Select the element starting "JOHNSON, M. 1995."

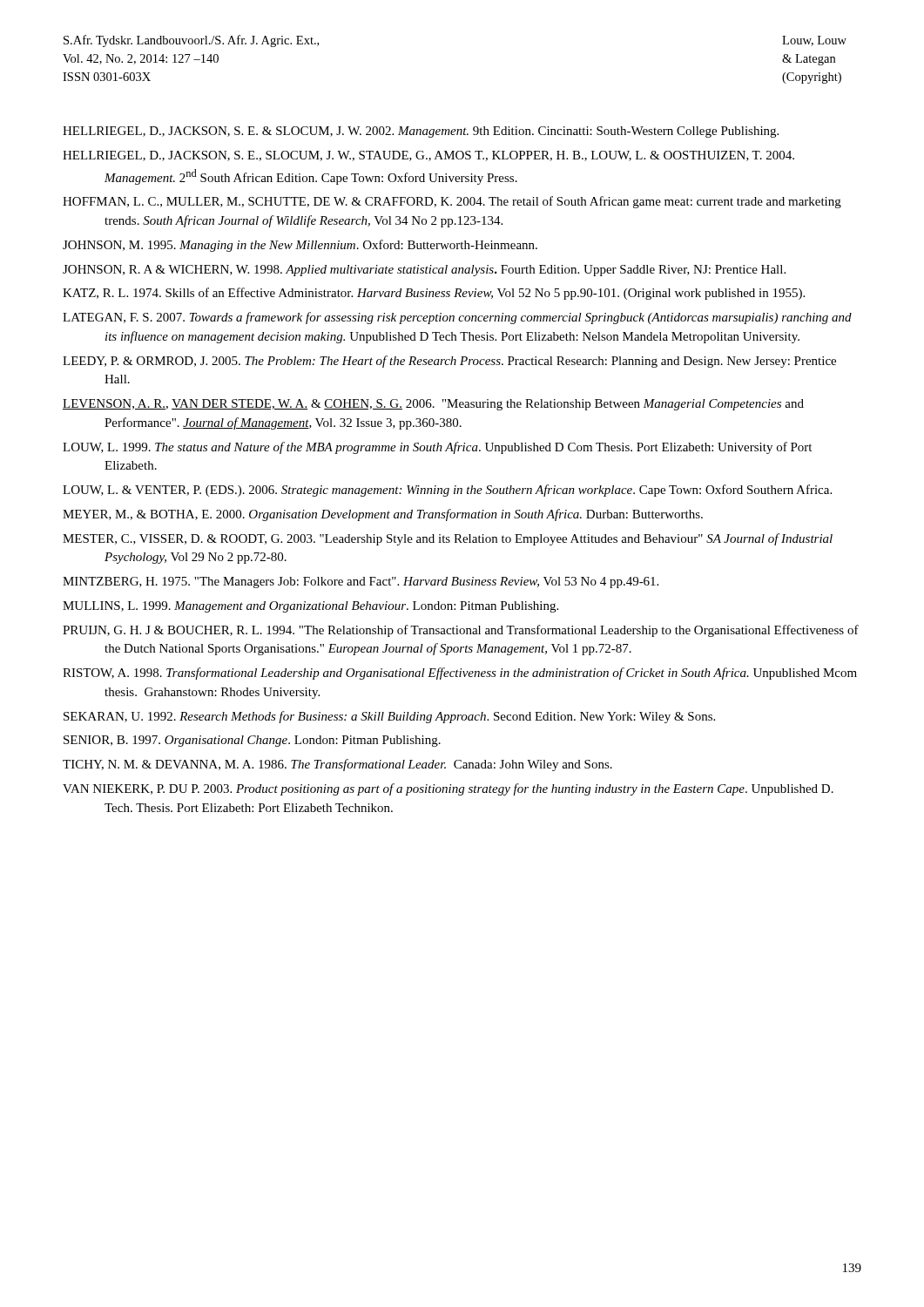300,245
